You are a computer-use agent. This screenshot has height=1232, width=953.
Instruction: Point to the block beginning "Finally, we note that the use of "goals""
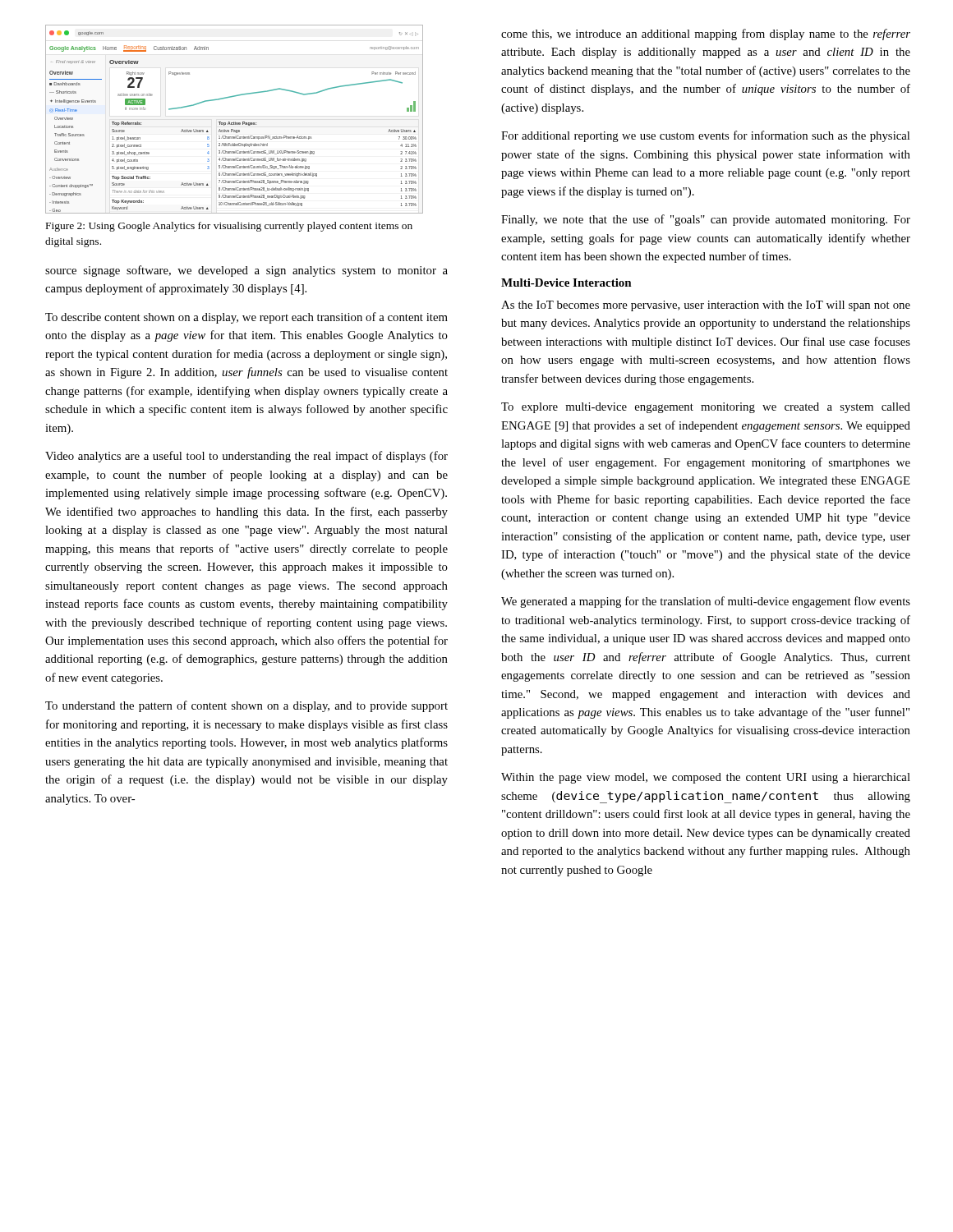706,238
